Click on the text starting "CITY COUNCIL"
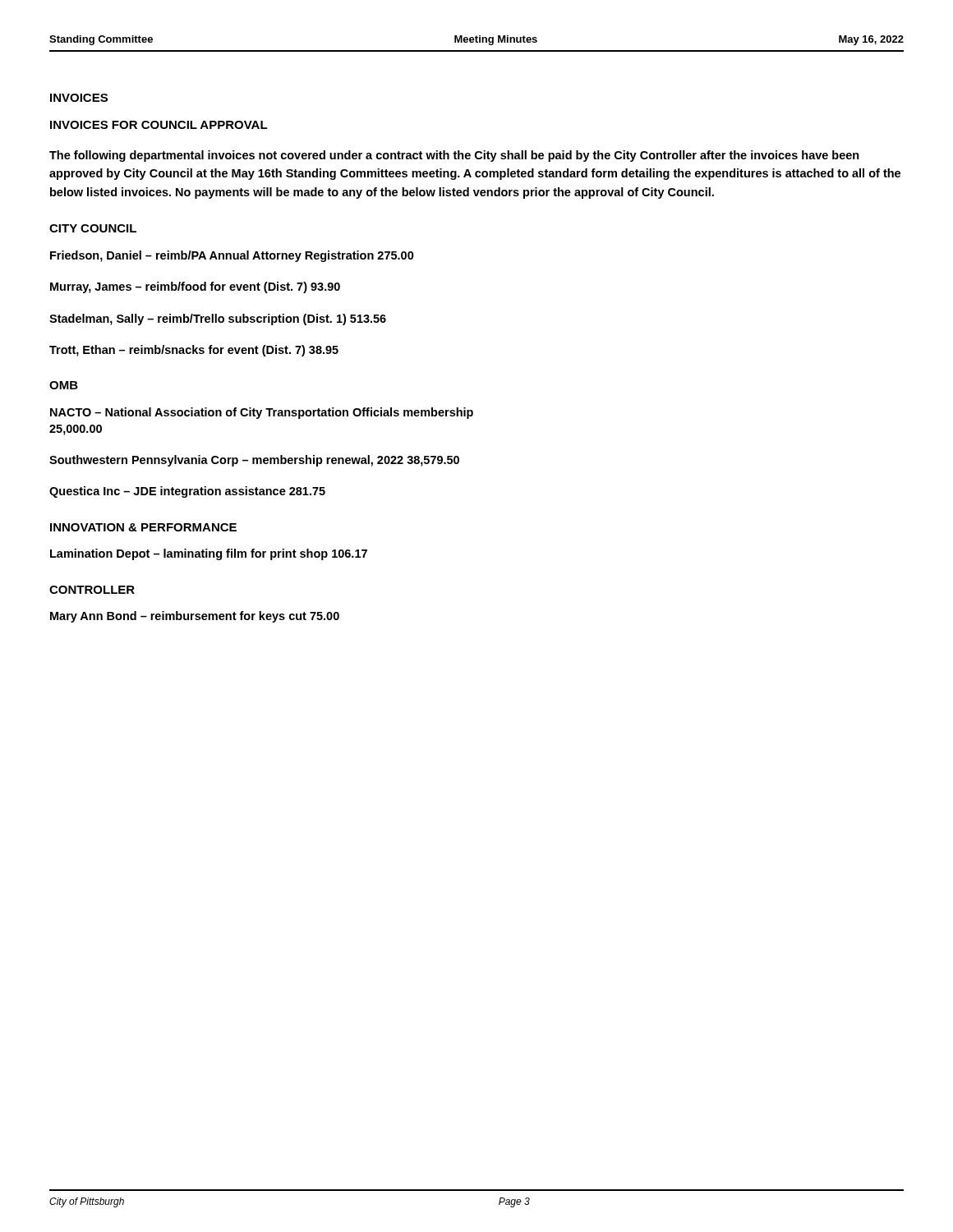 pyautogui.click(x=93, y=228)
